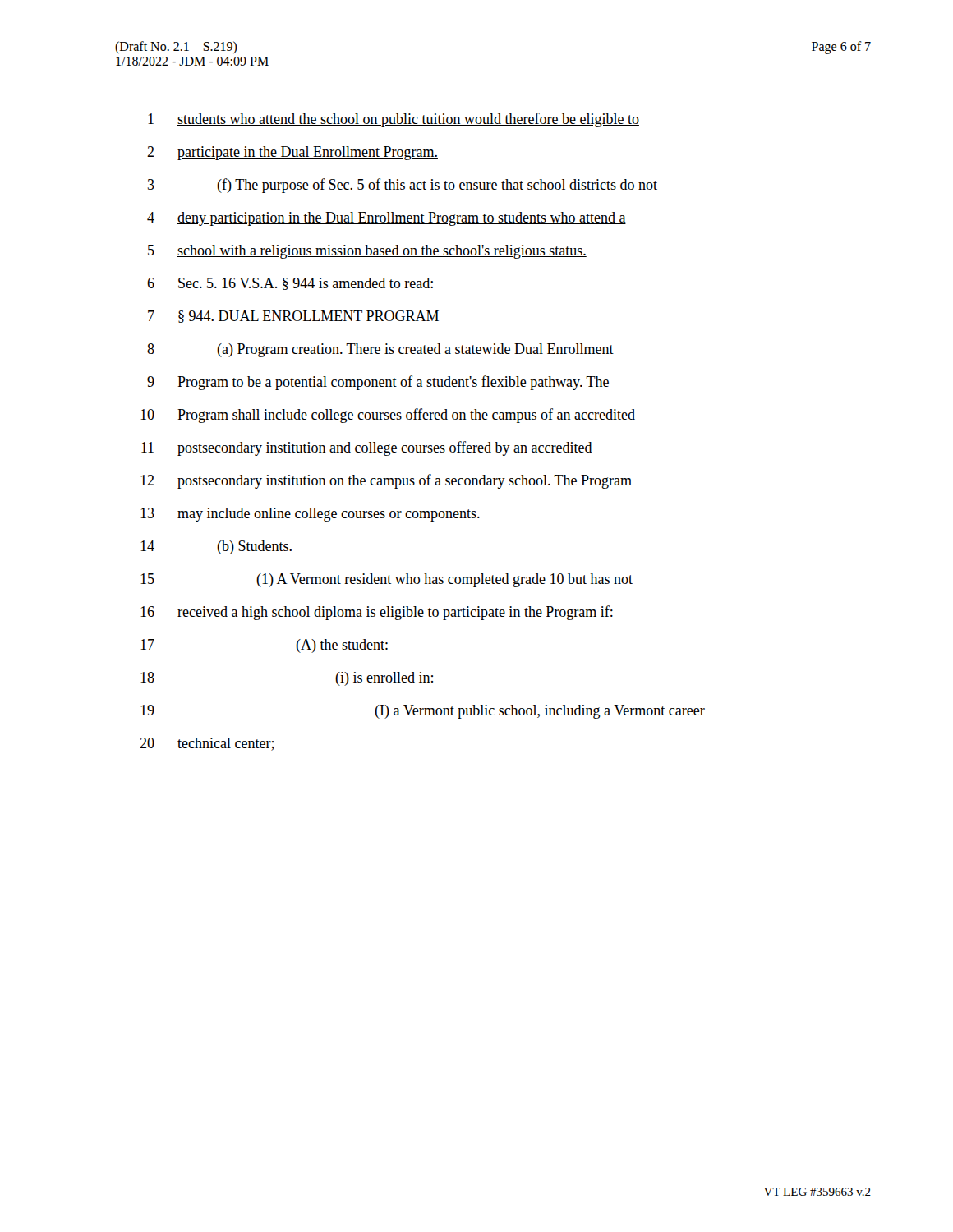Navigate to the text block starting "17 (A) the student:"
The height and width of the screenshot is (1232, 953).
point(151,646)
